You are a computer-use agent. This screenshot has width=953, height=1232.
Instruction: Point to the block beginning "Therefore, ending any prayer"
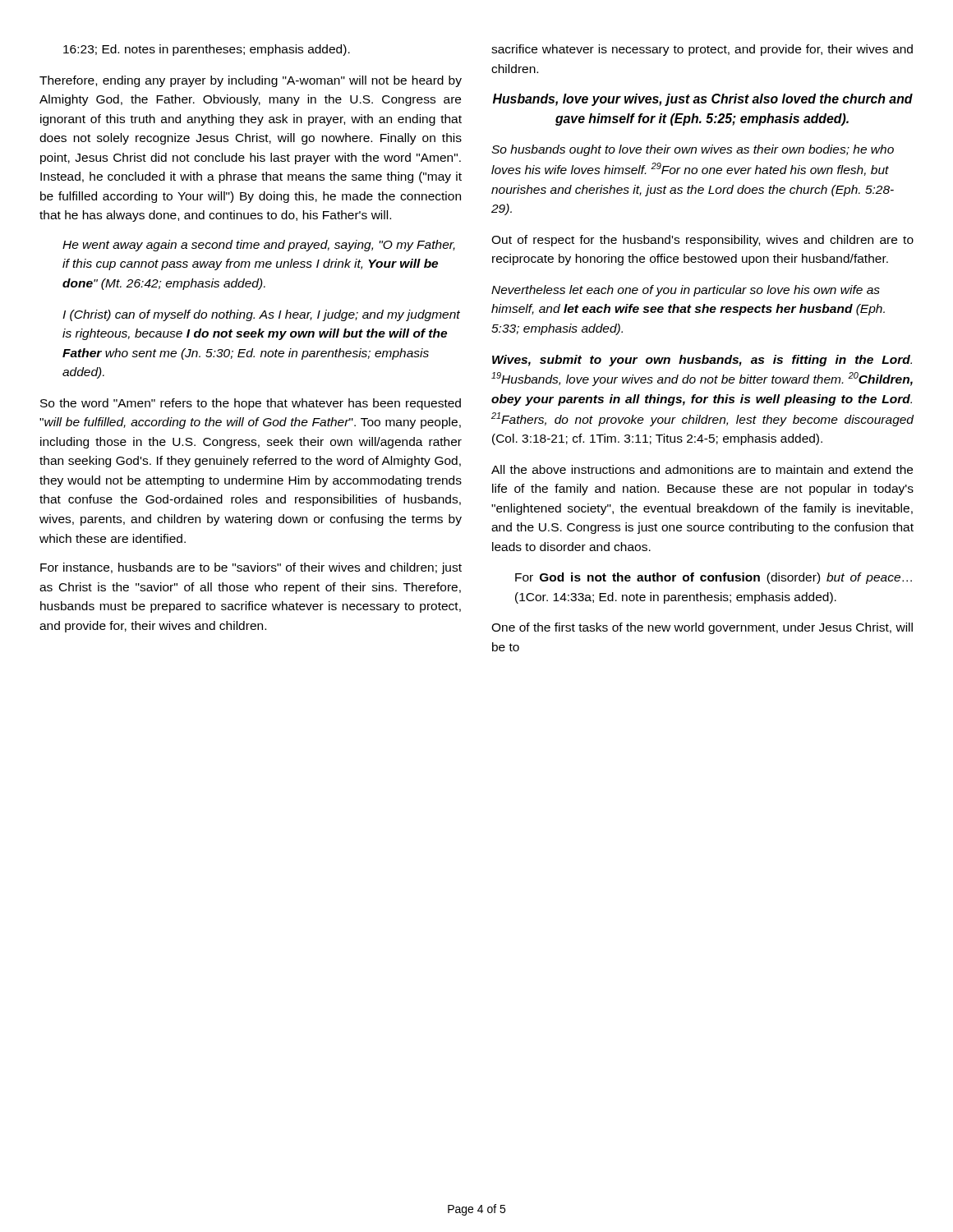251,147
